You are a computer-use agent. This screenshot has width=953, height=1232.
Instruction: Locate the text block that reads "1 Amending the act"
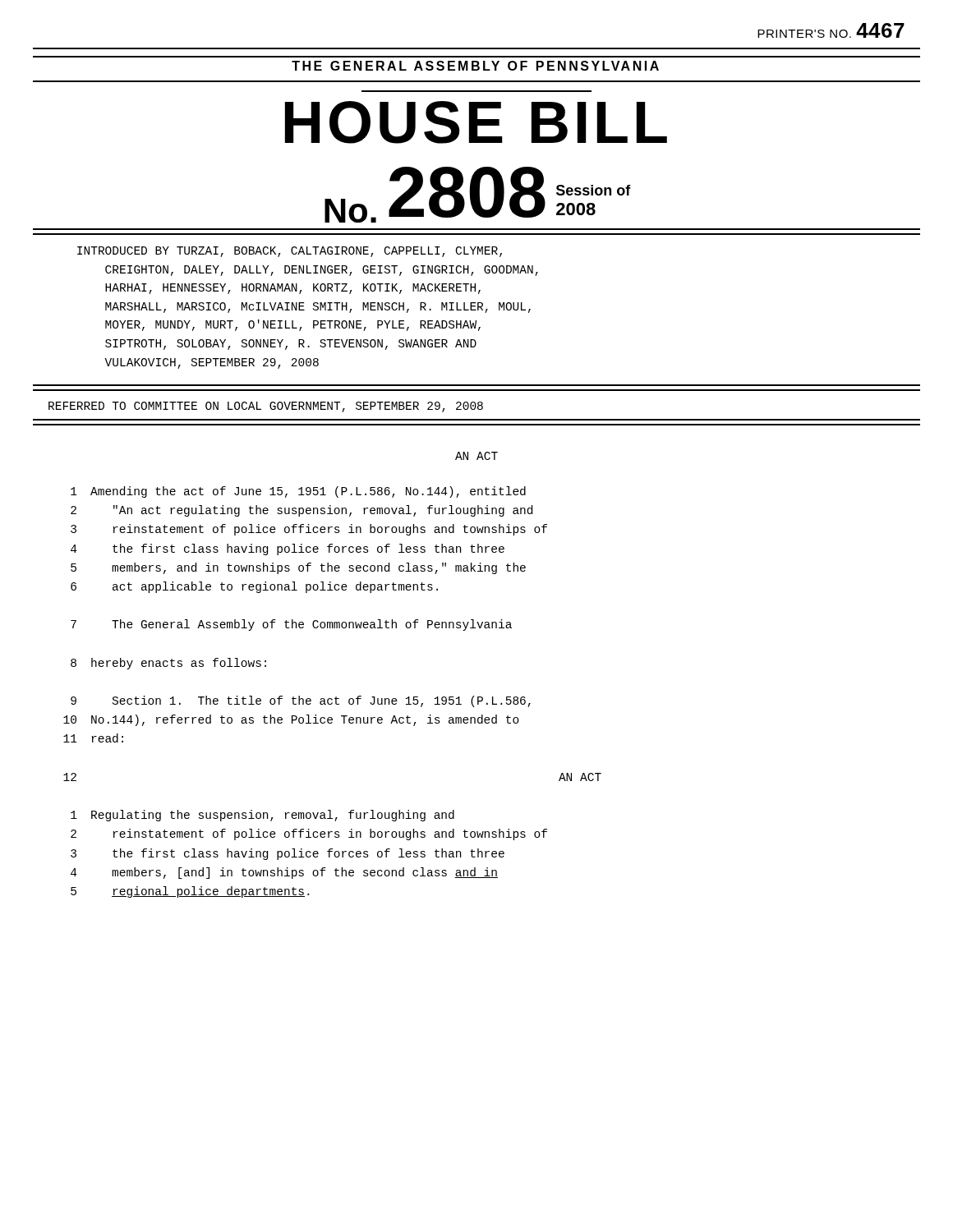(476, 692)
